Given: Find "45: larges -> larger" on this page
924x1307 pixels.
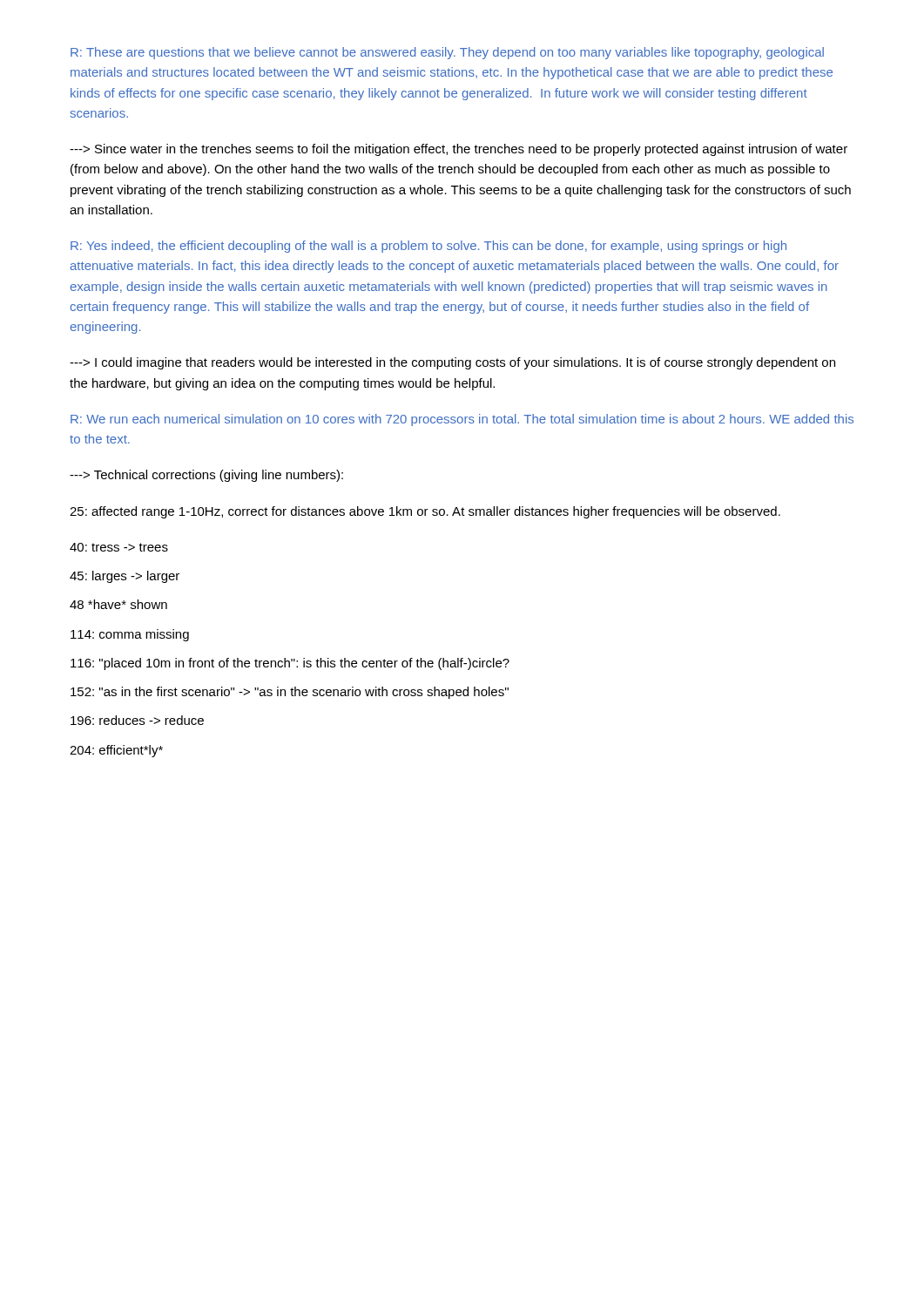Looking at the screenshot, I should point(125,576).
